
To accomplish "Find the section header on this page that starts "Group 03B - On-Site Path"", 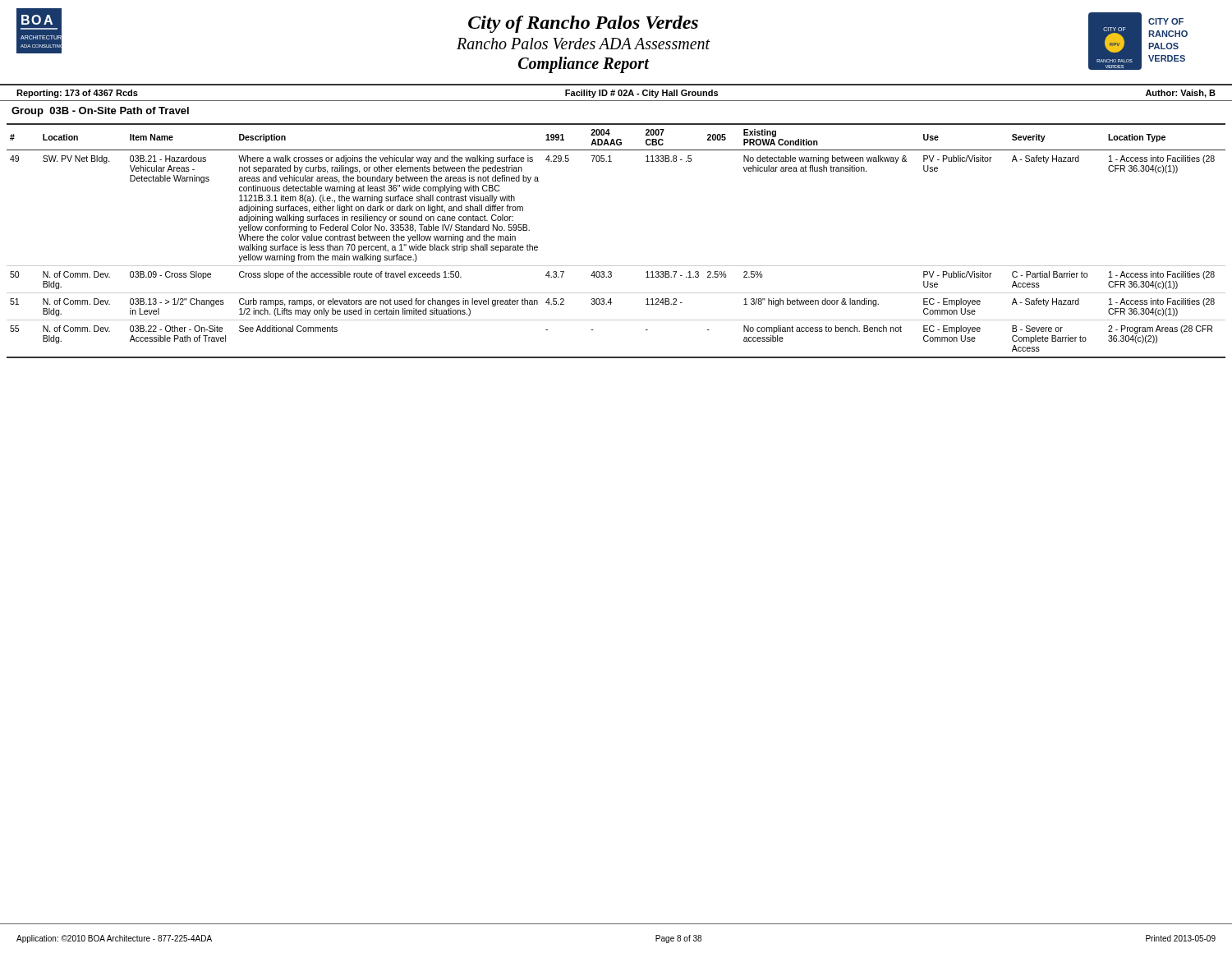I will click(100, 111).
